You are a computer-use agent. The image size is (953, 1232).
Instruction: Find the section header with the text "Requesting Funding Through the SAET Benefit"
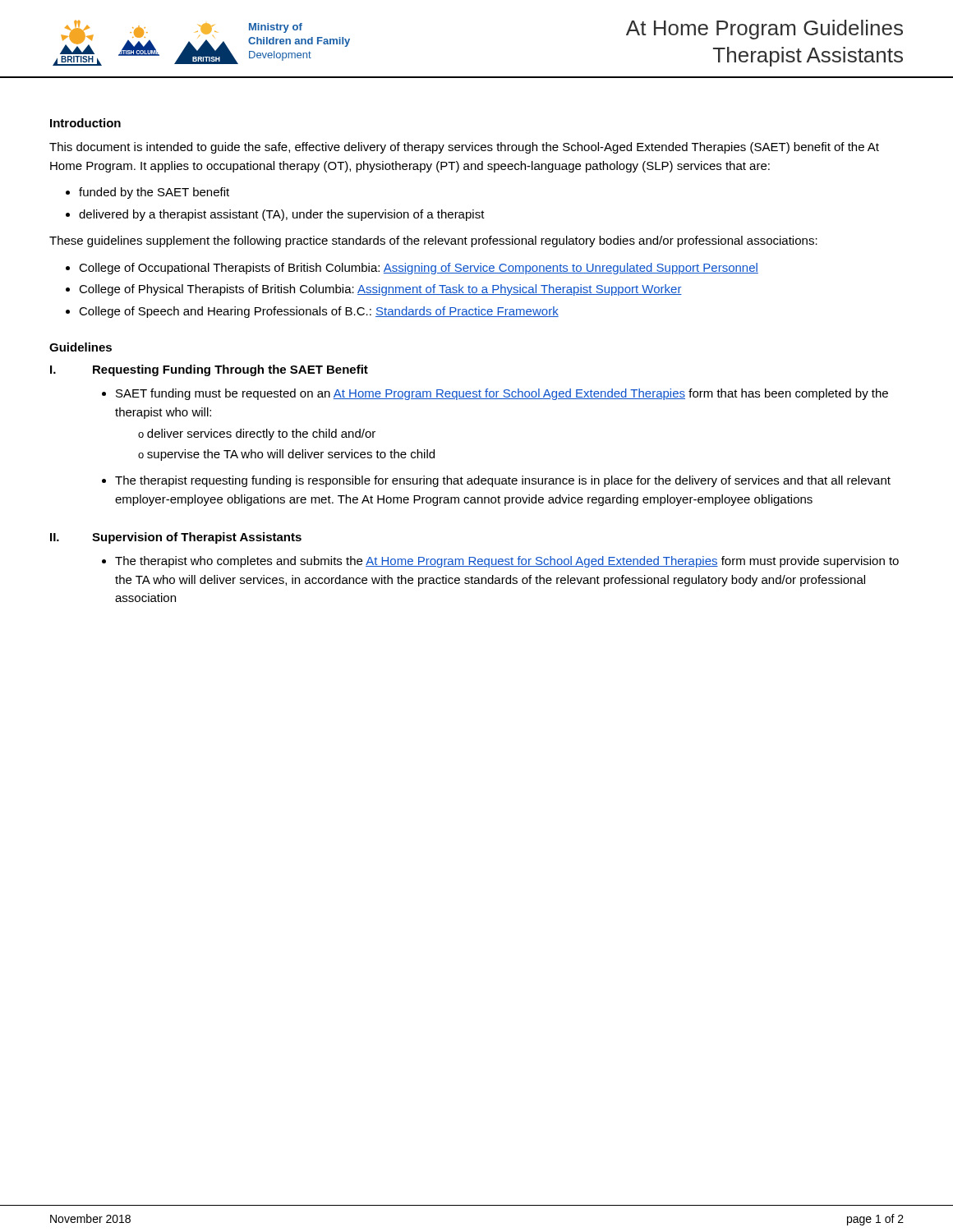(230, 369)
